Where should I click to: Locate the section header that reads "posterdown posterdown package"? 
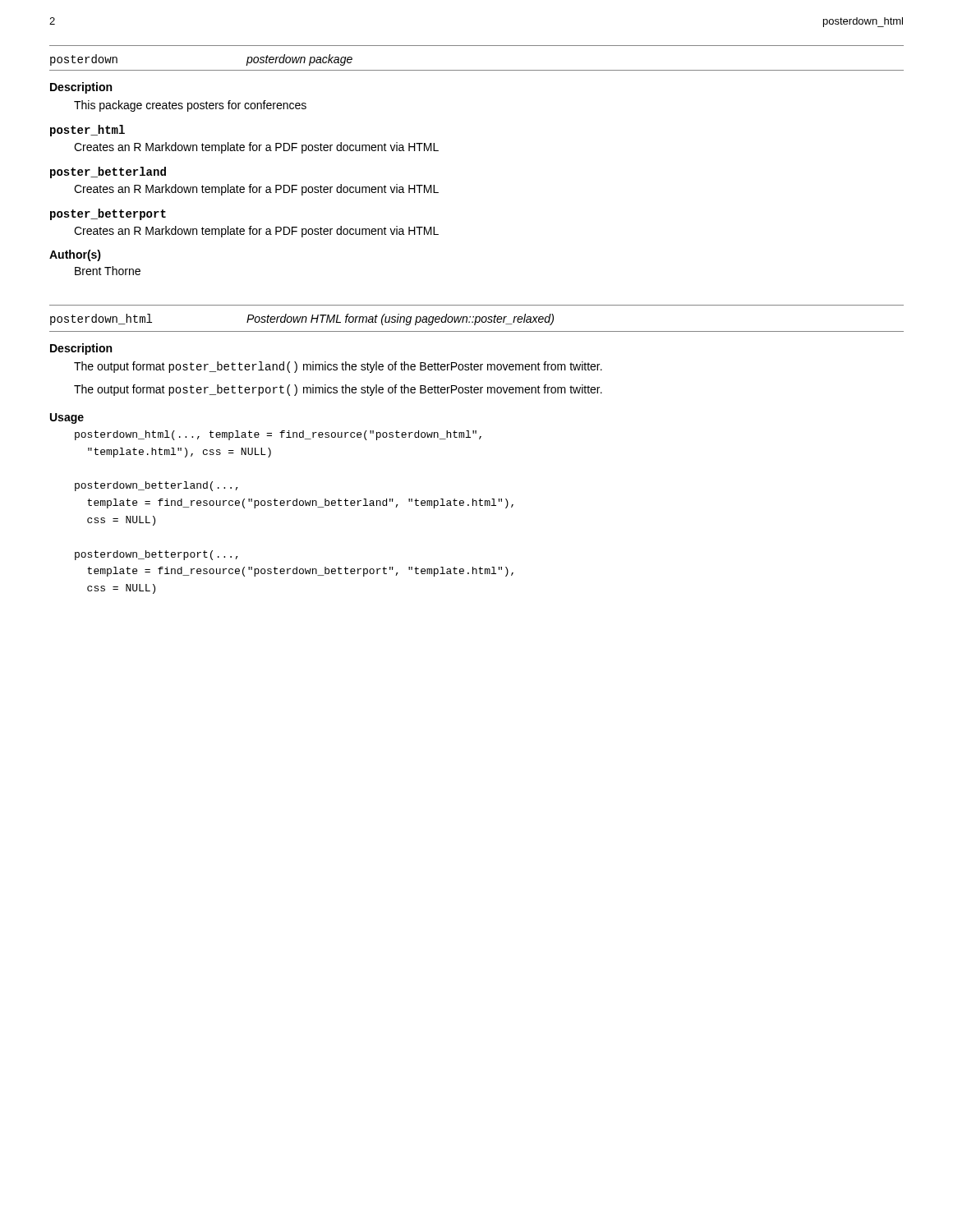click(x=476, y=58)
